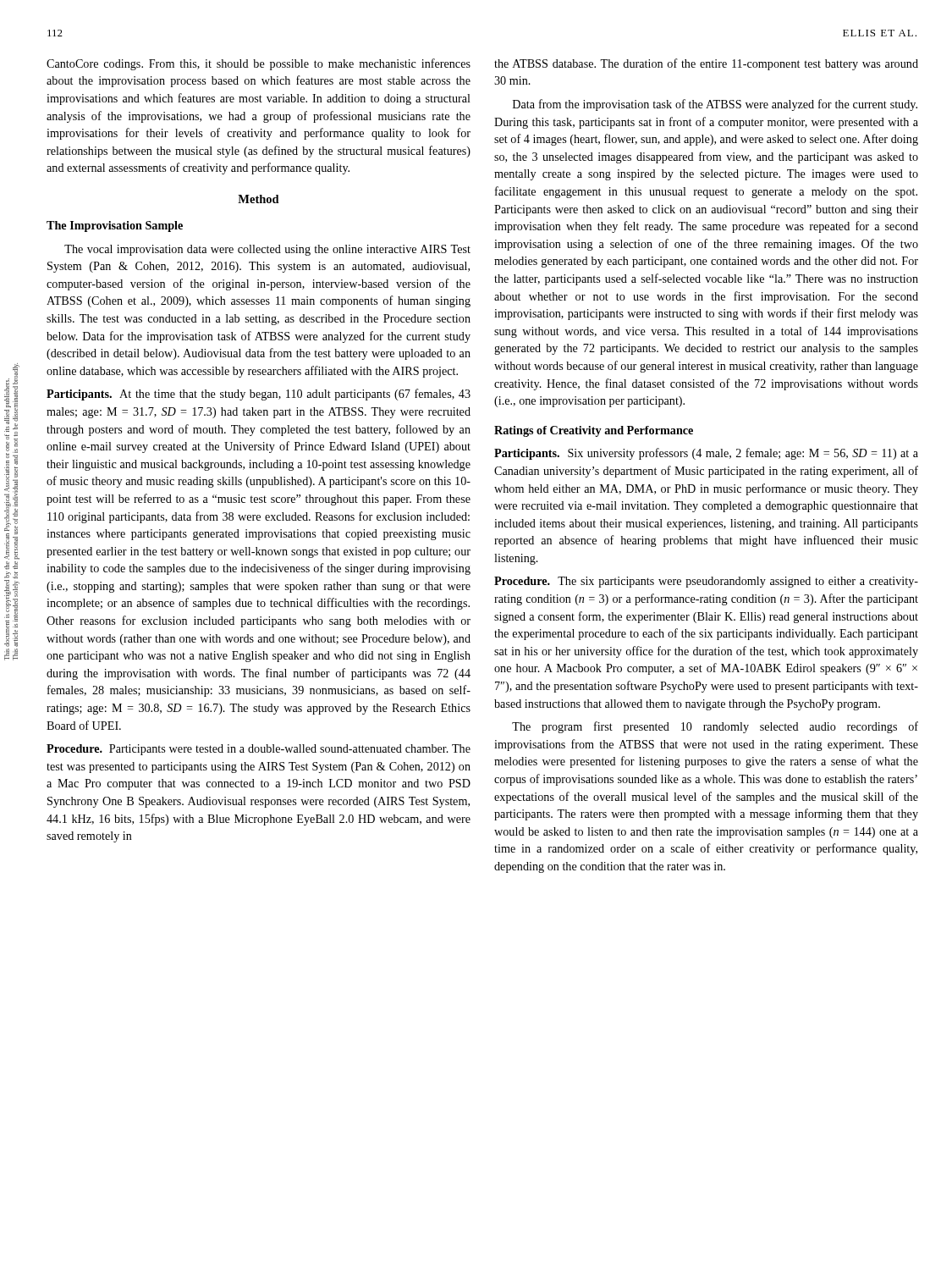
Task: Locate the text starting "Participants. Six university professors"
Action: [x=706, y=506]
